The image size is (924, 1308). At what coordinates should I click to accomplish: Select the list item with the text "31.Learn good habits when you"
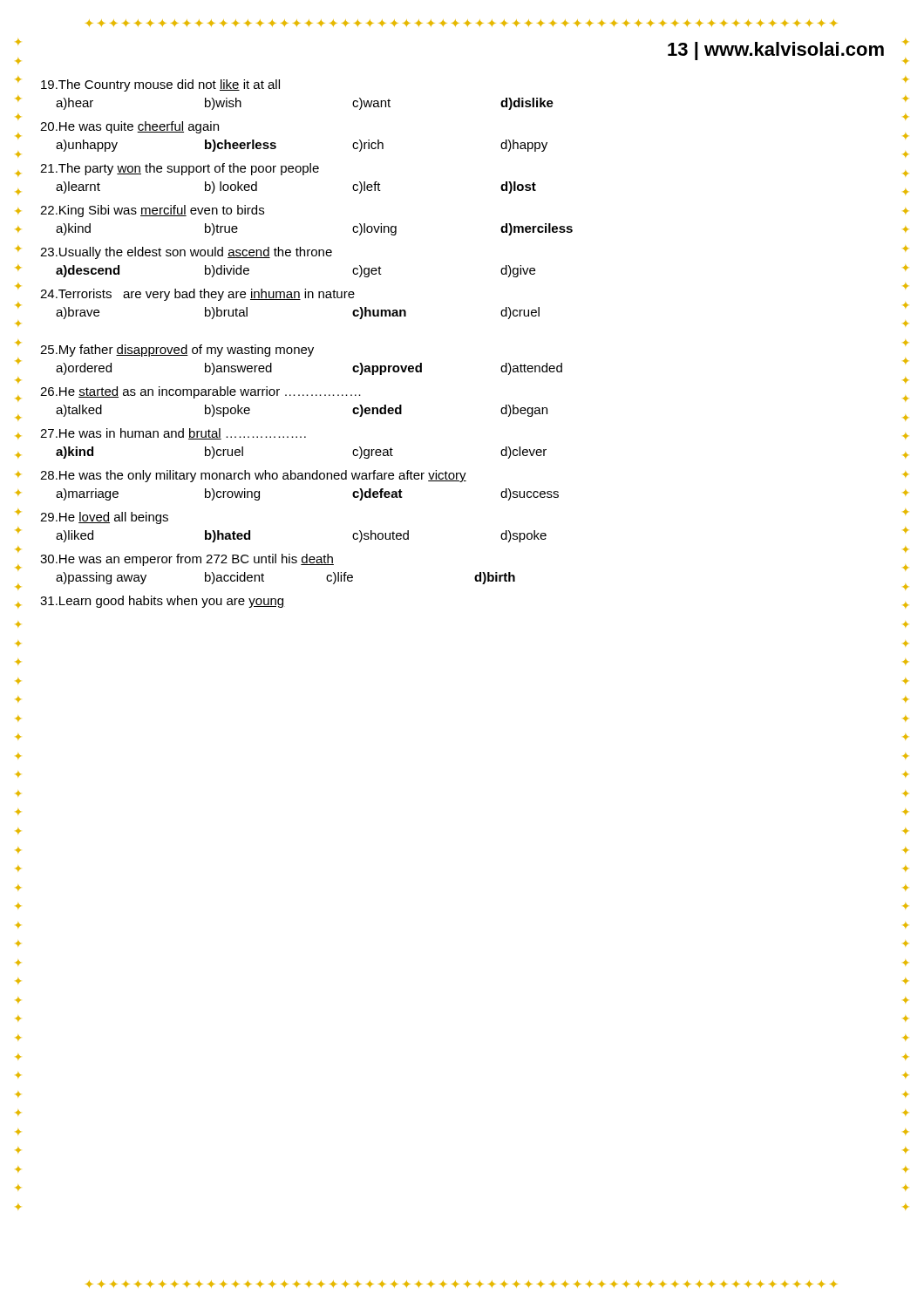[163, 602]
